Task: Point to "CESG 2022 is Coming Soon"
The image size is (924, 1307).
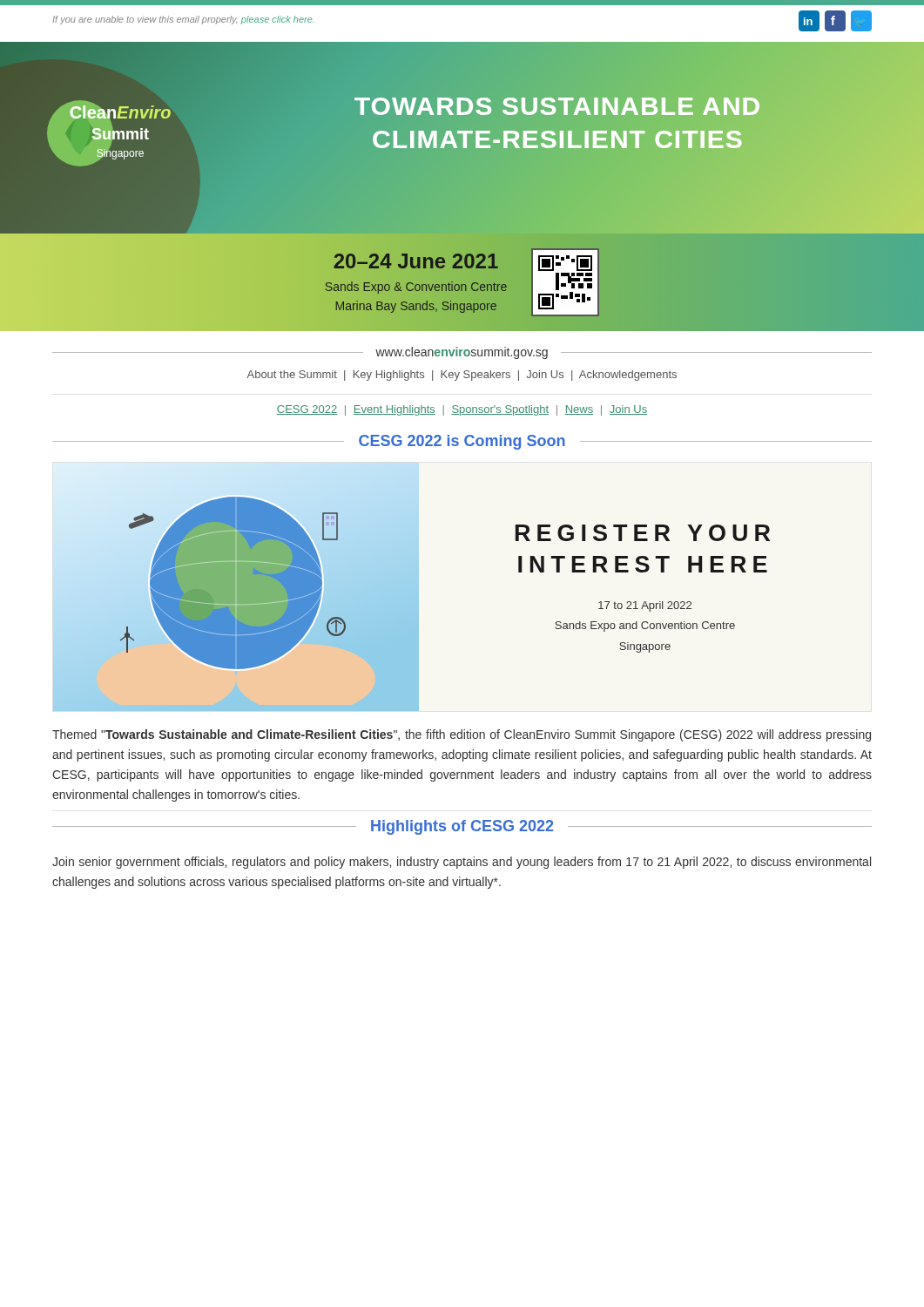Action: [x=462, y=441]
